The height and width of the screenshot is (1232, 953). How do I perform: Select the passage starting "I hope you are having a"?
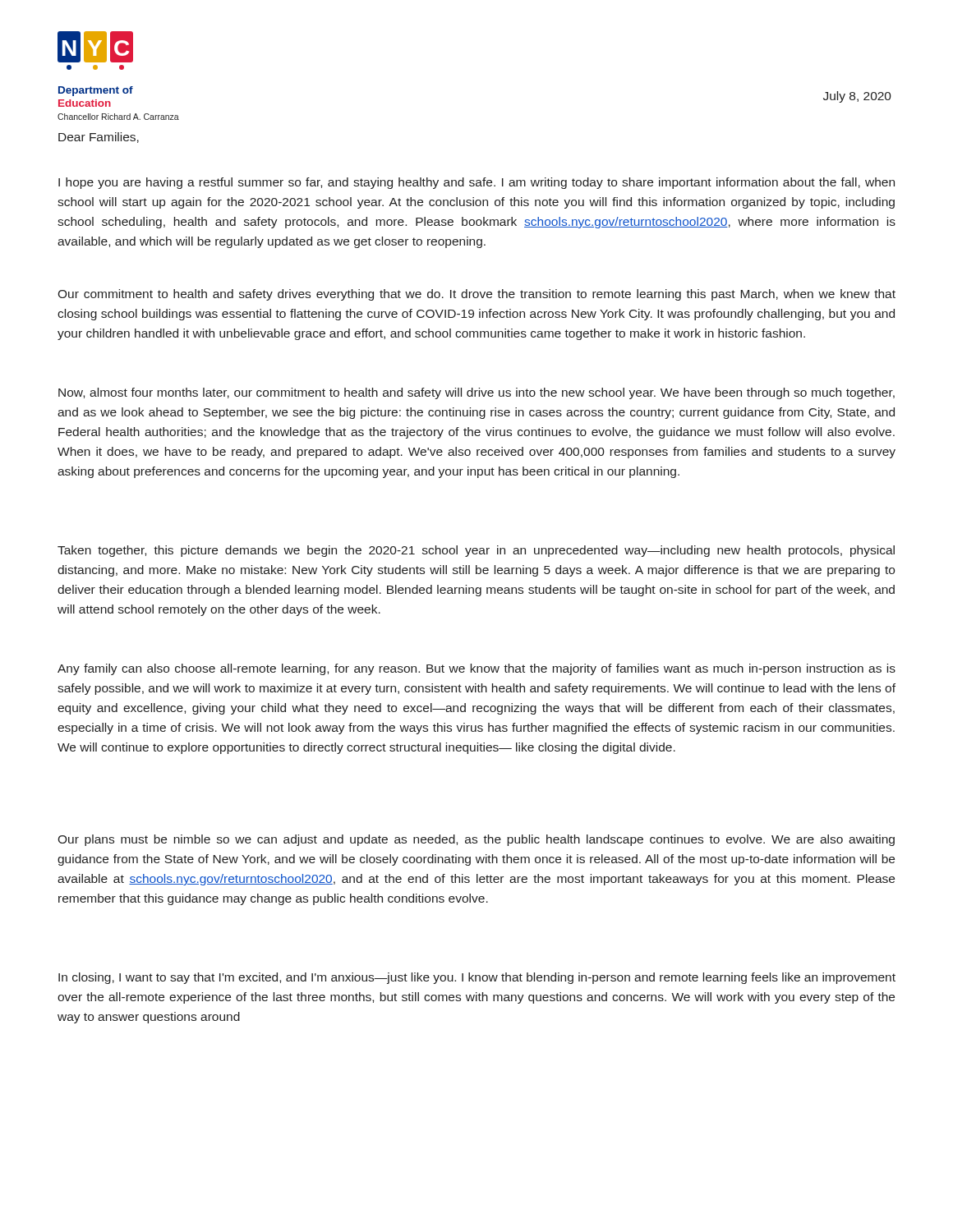476,212
